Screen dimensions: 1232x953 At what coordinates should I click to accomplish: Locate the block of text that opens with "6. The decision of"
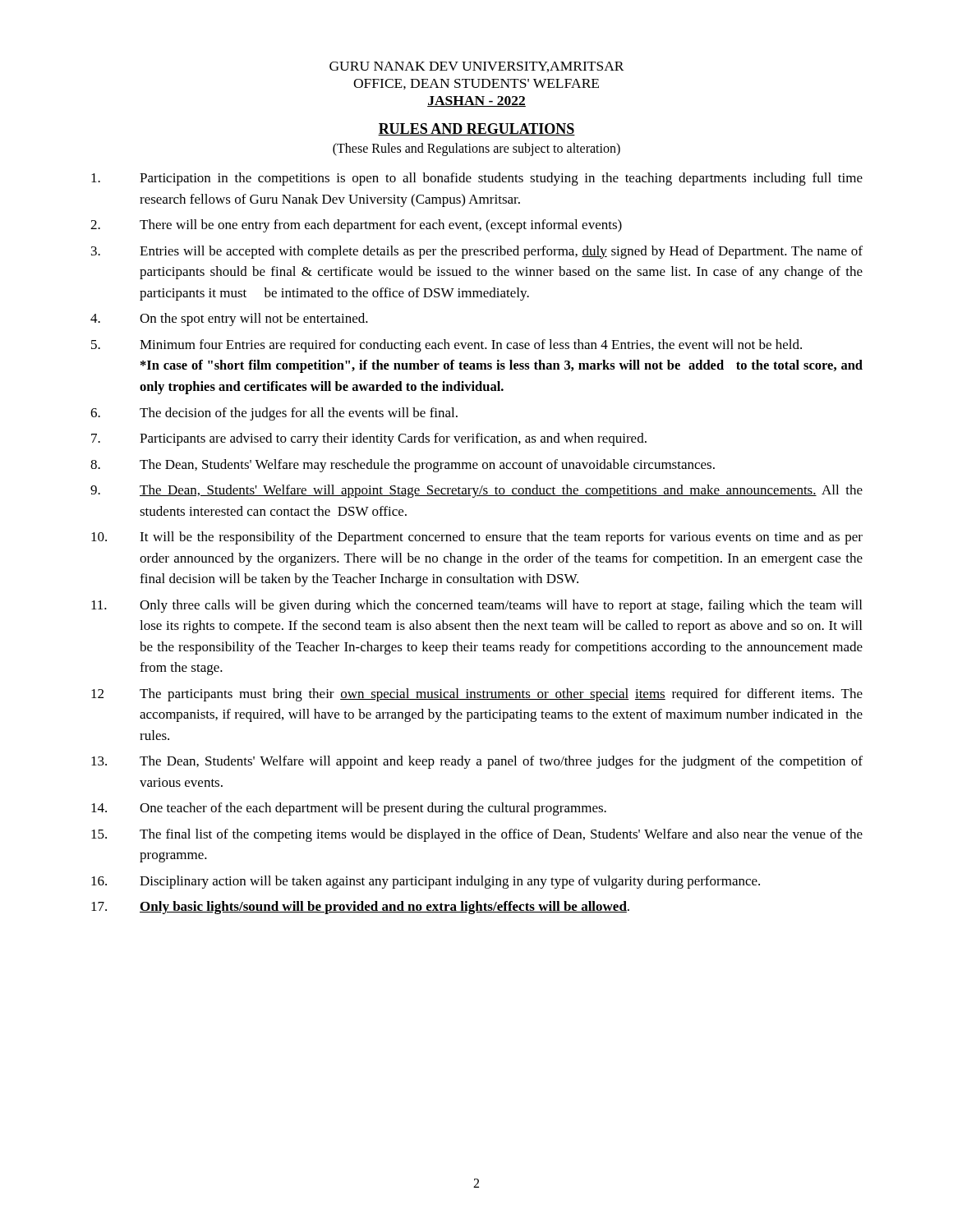coord(274,414)
